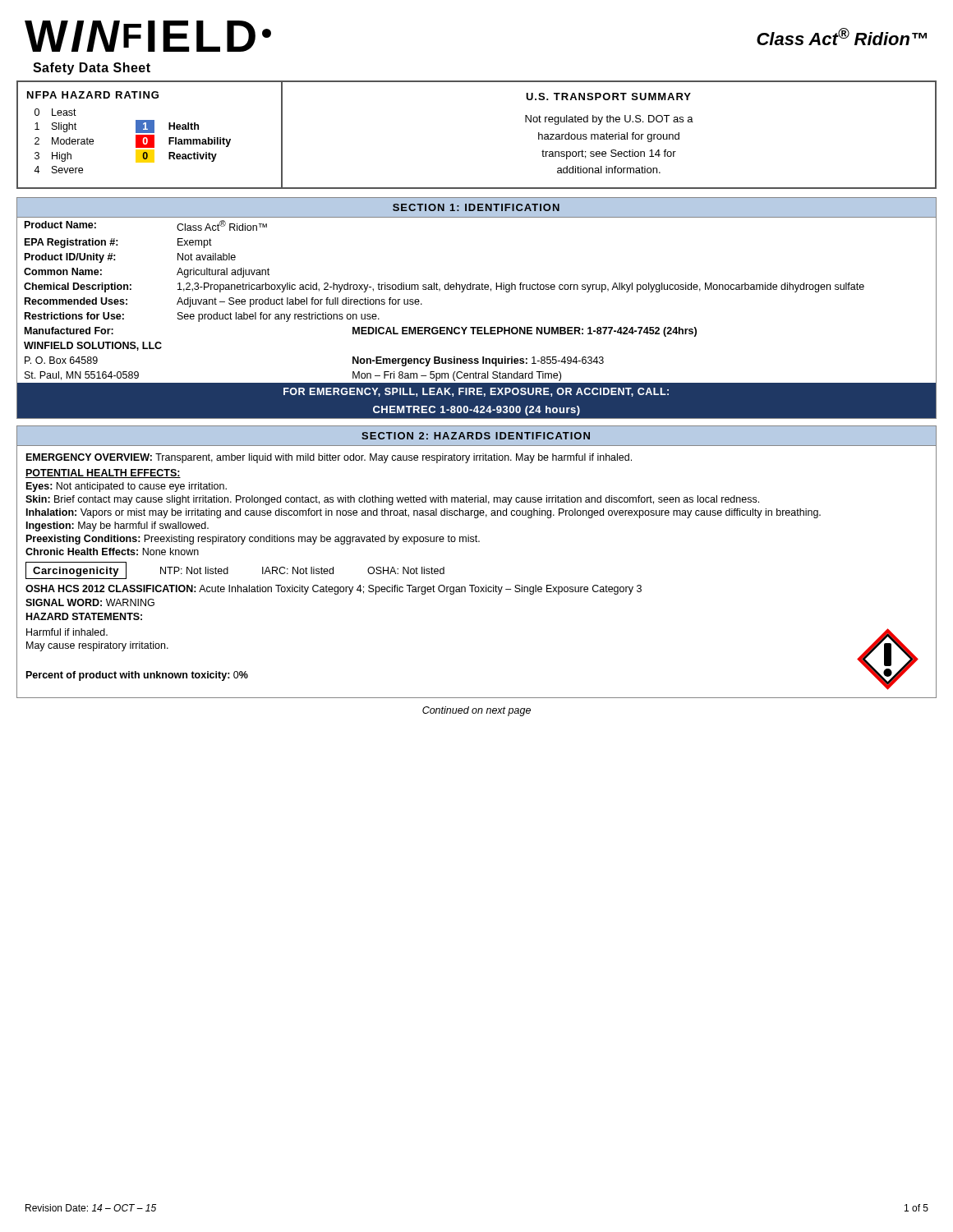Viewport: 953px width, 1232px height.
Task: Click on the table containing "Reactivity"
Action: 476,135
